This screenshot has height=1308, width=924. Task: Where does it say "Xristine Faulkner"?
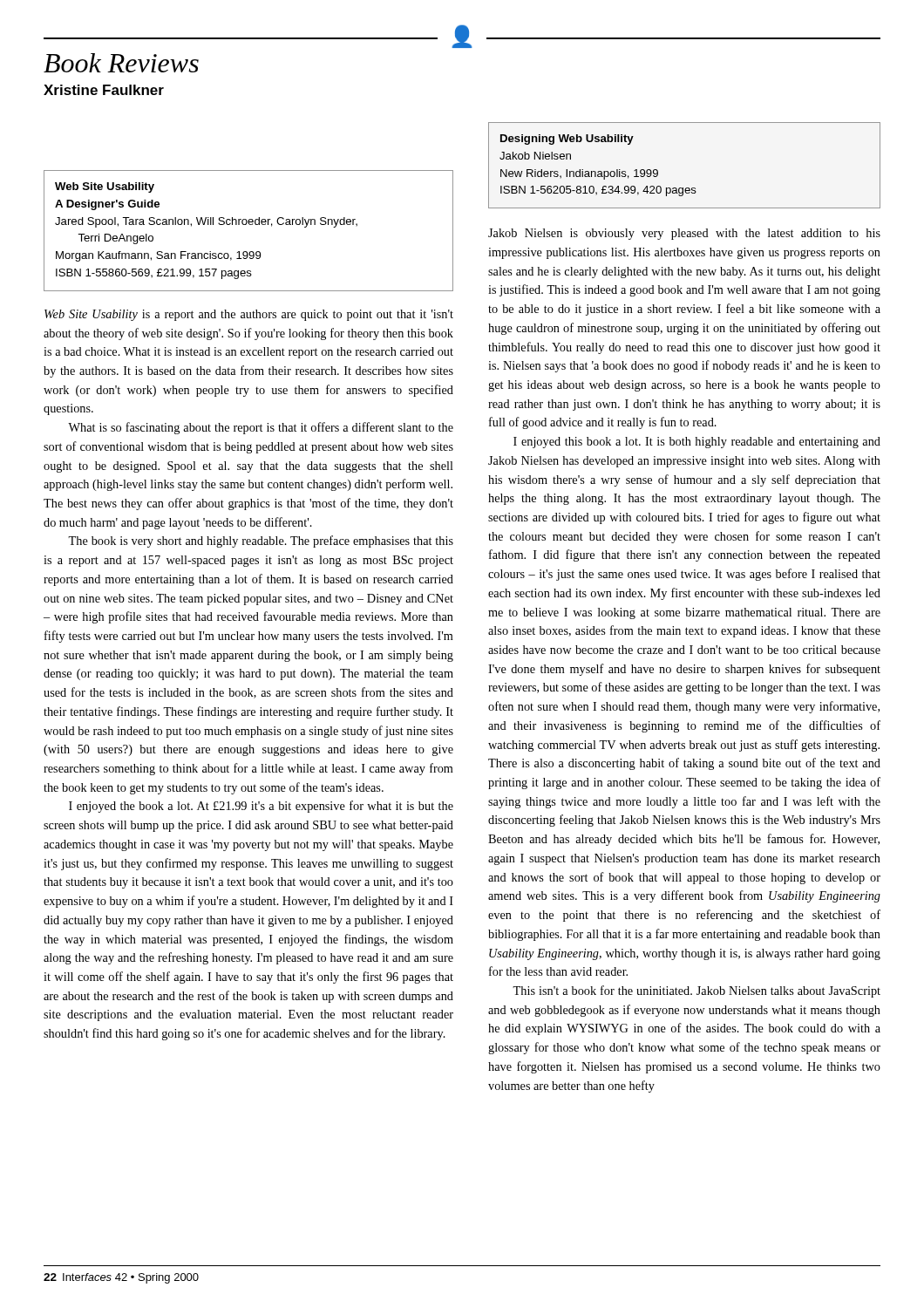[104, 90]
